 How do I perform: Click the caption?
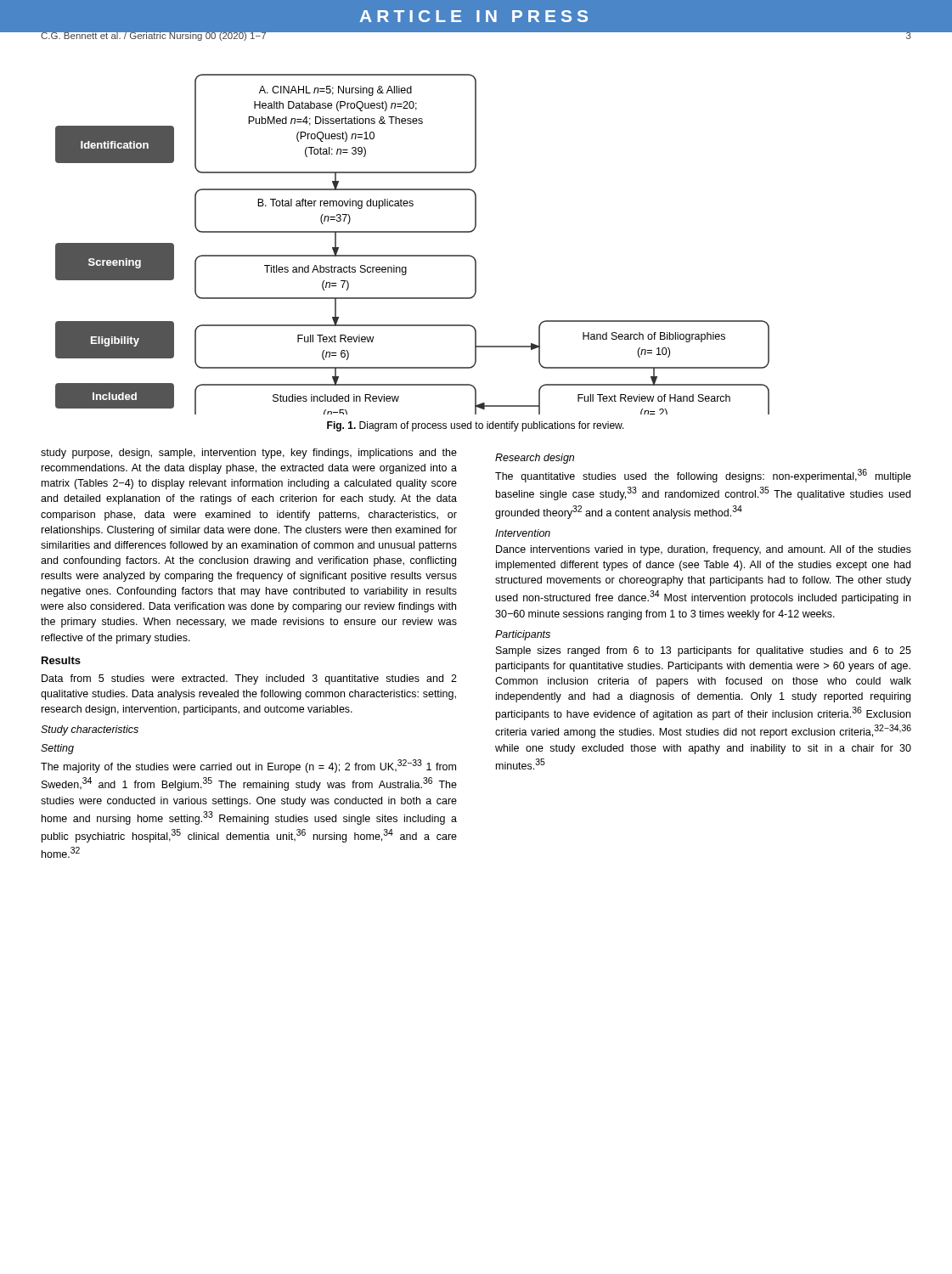(476, 426)
